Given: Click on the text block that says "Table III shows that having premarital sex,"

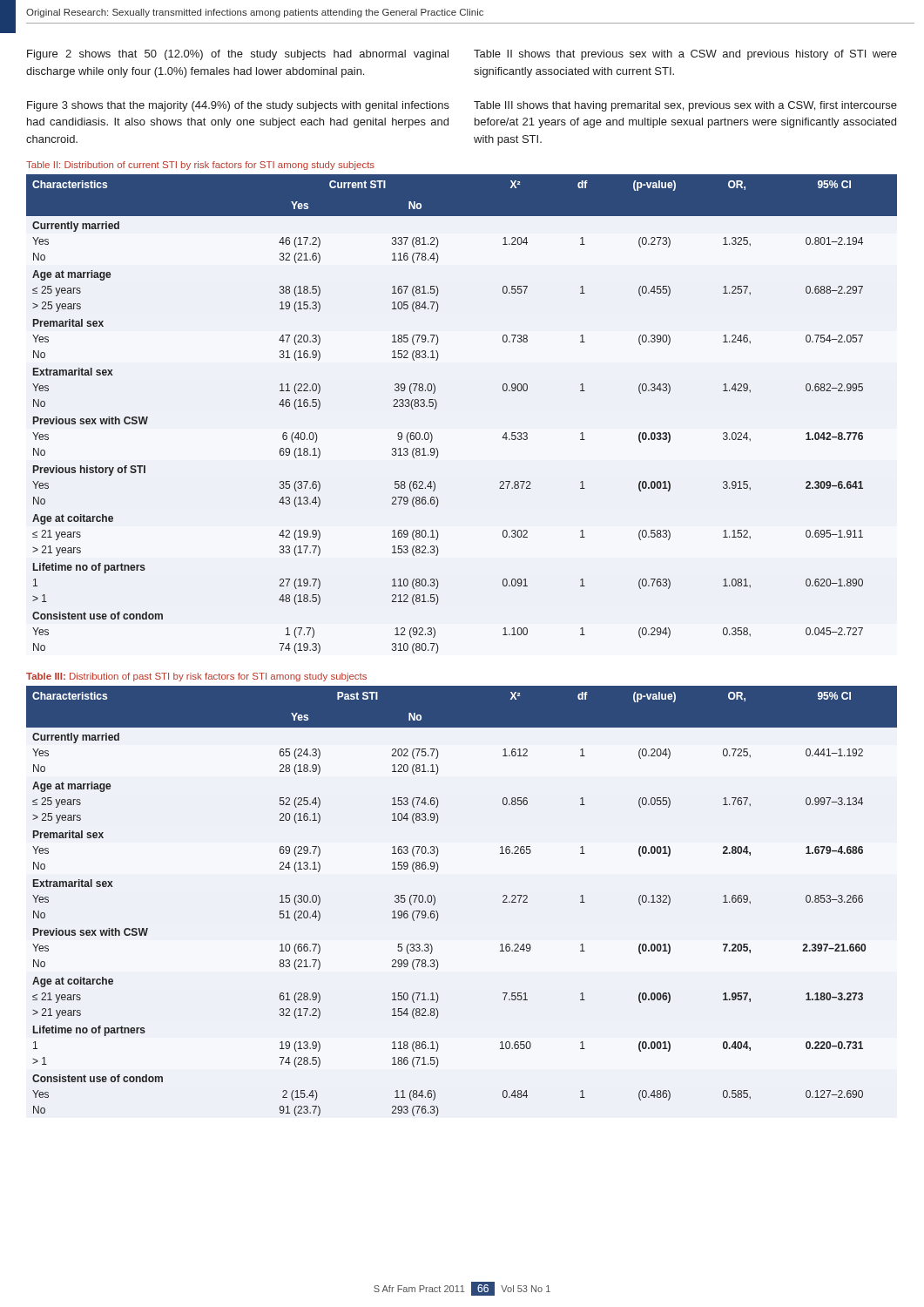Looking at the screenshot, I should pos(685,122).
